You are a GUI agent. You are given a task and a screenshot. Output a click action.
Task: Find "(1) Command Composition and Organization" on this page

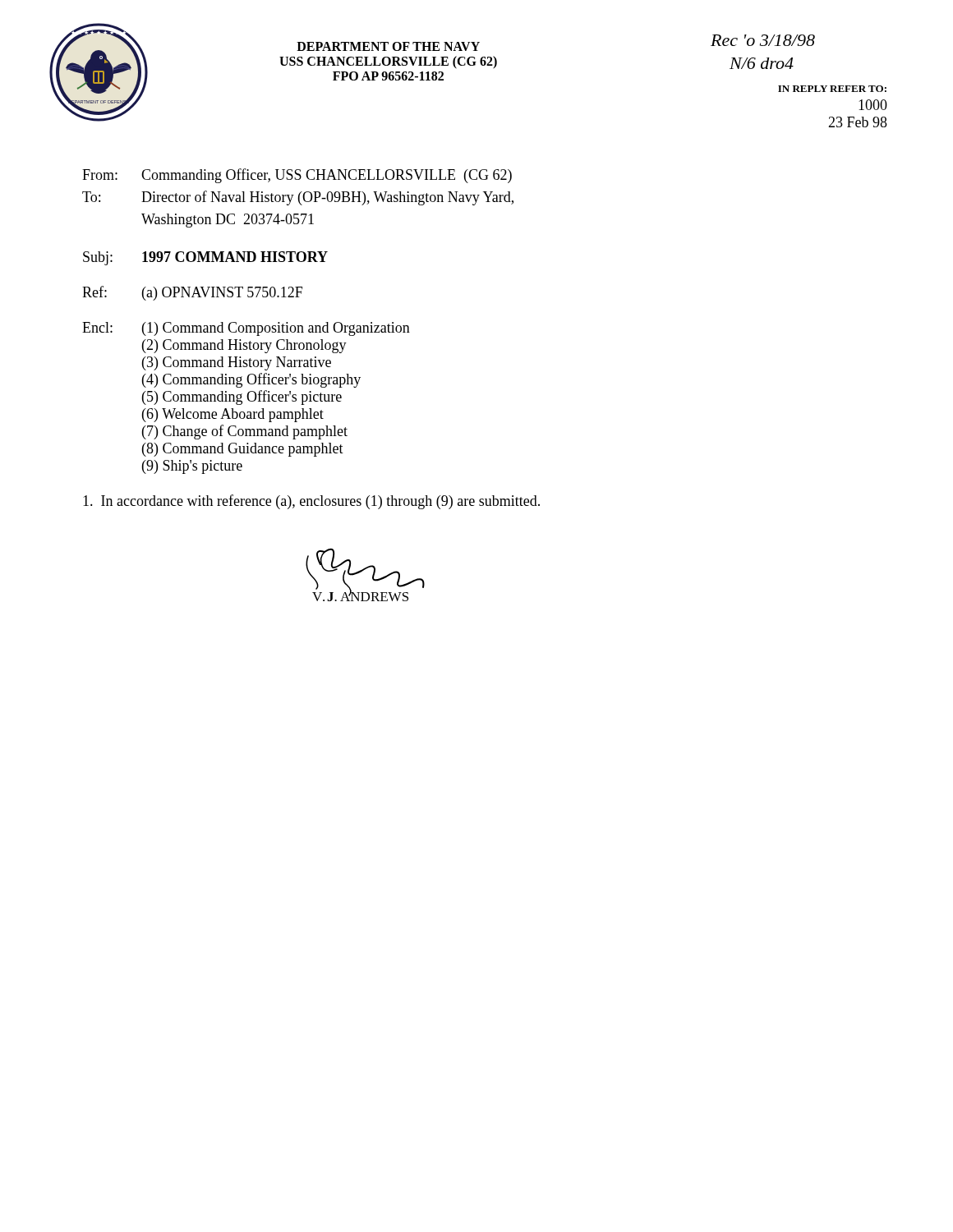click(x=276, y=328)
